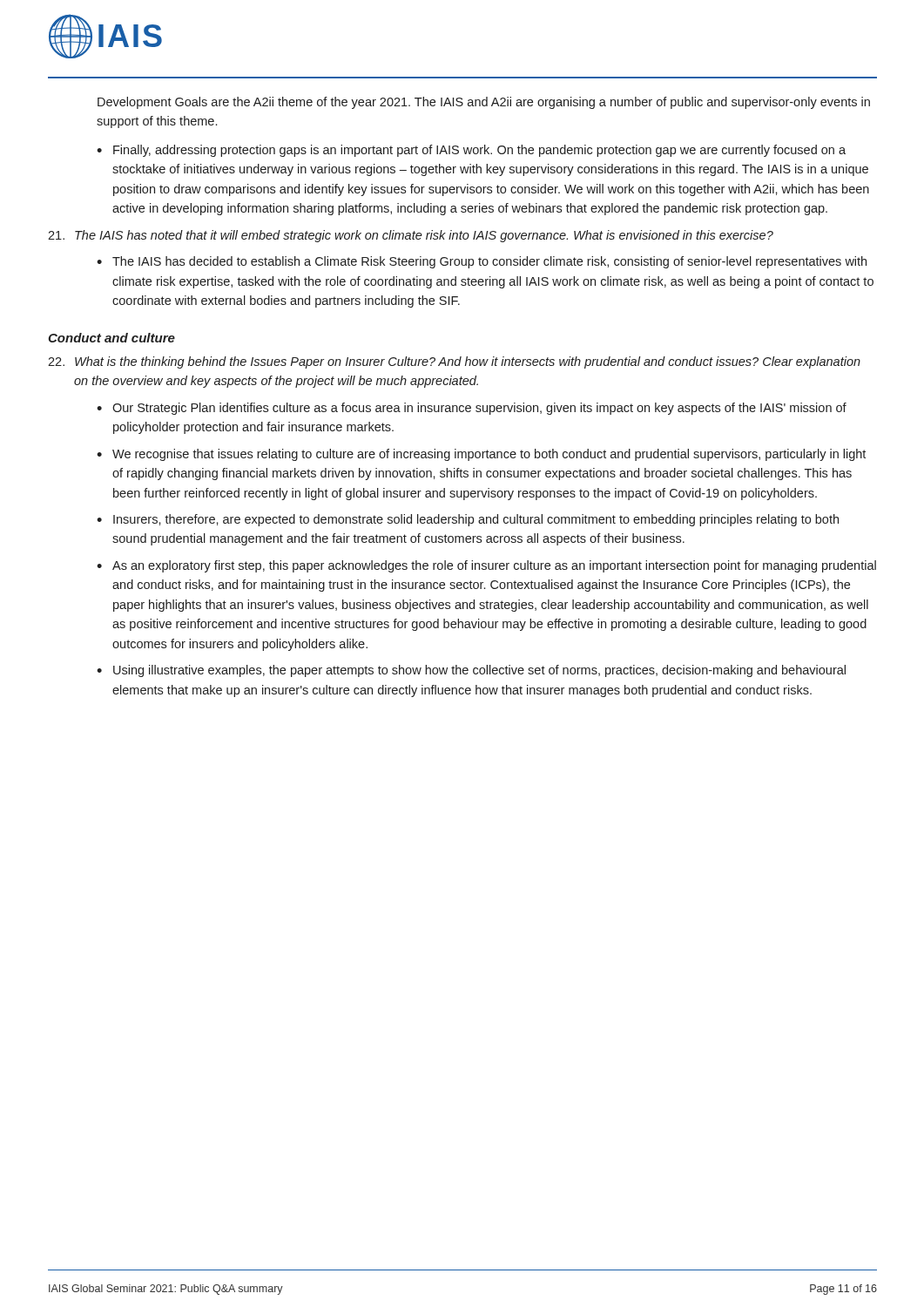The image size is (924, 1307).
Task: Click on the text block starting "21. The IAIS has"
Action: 462,235
